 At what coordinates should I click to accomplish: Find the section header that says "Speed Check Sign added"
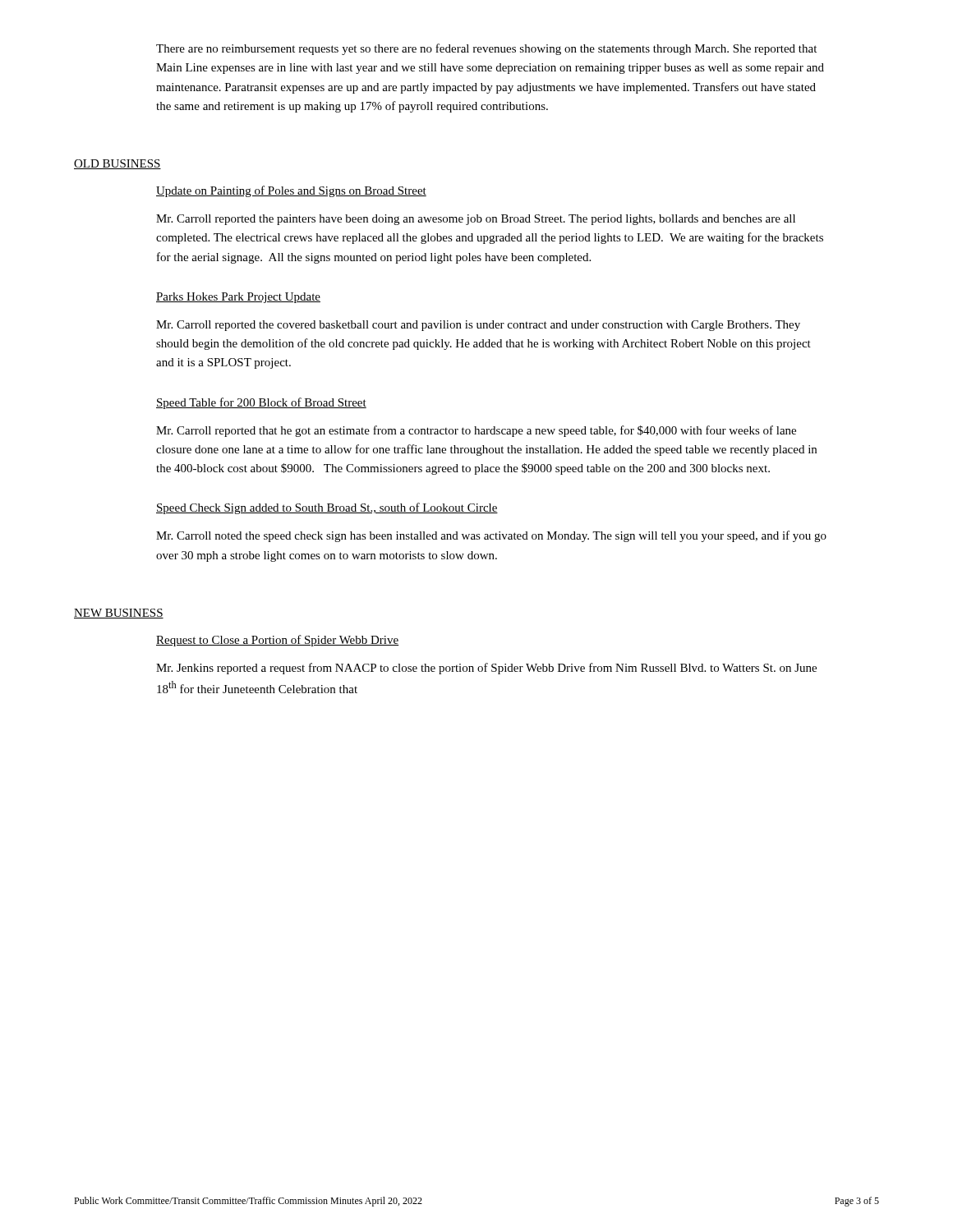point(327,508)
